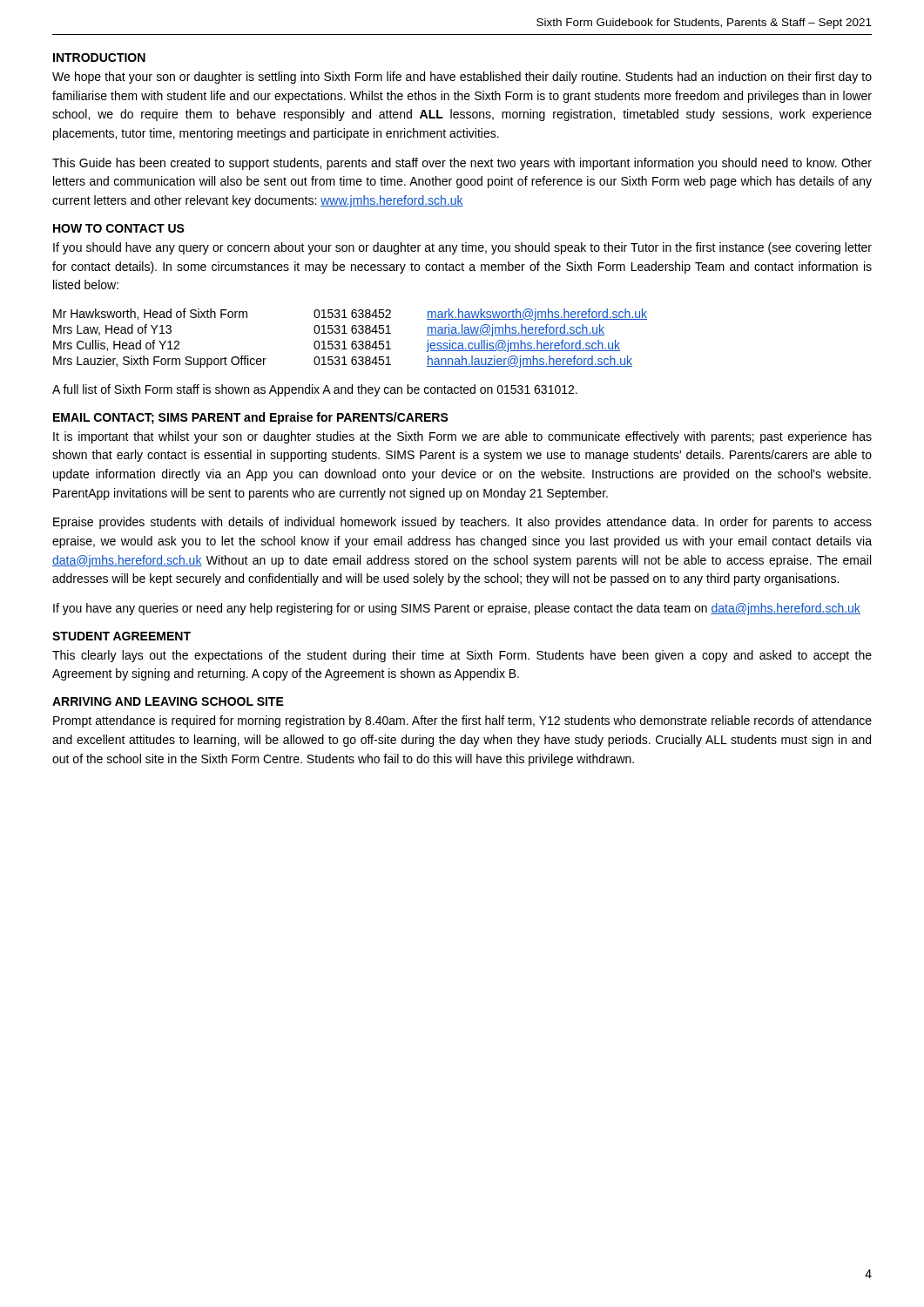
Task: Locate the text "STUDENT AGREEMENT"
Action: 122,636
